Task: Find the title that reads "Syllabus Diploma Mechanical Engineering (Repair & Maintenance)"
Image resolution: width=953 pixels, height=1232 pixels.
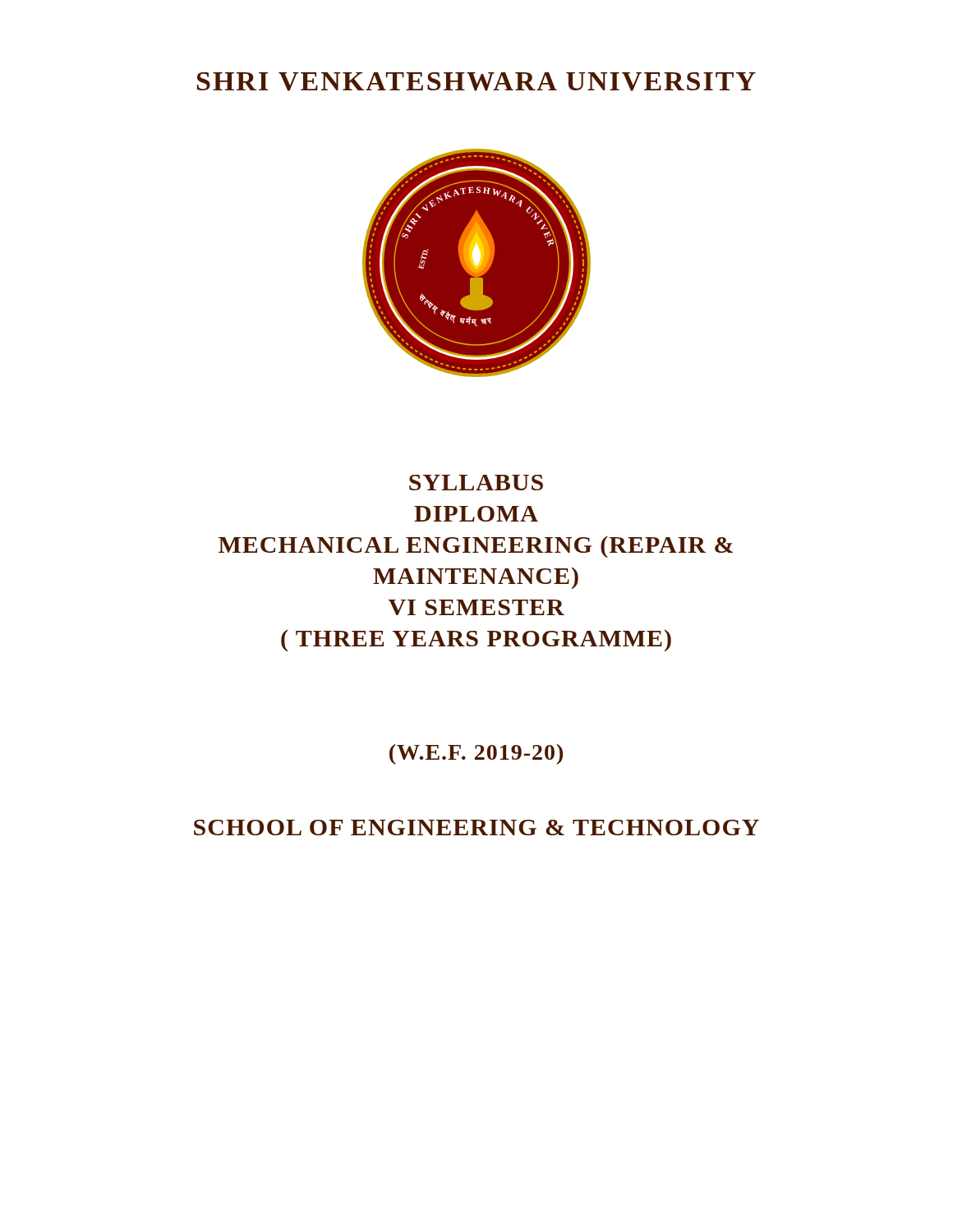Action: [x=476, y=560]
